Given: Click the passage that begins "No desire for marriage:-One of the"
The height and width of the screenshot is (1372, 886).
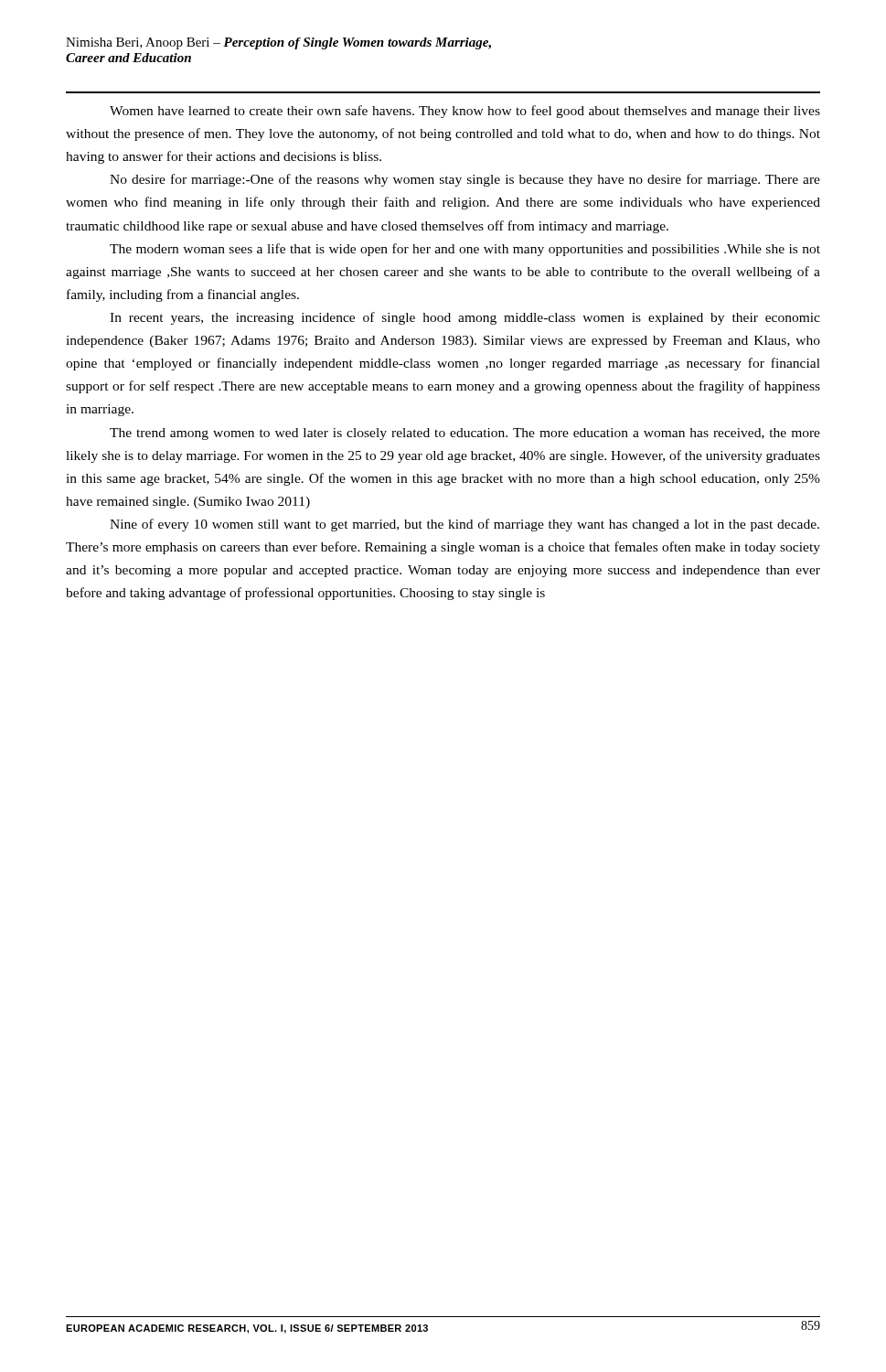Looking at the screenshot, I should tap(443, 202).
